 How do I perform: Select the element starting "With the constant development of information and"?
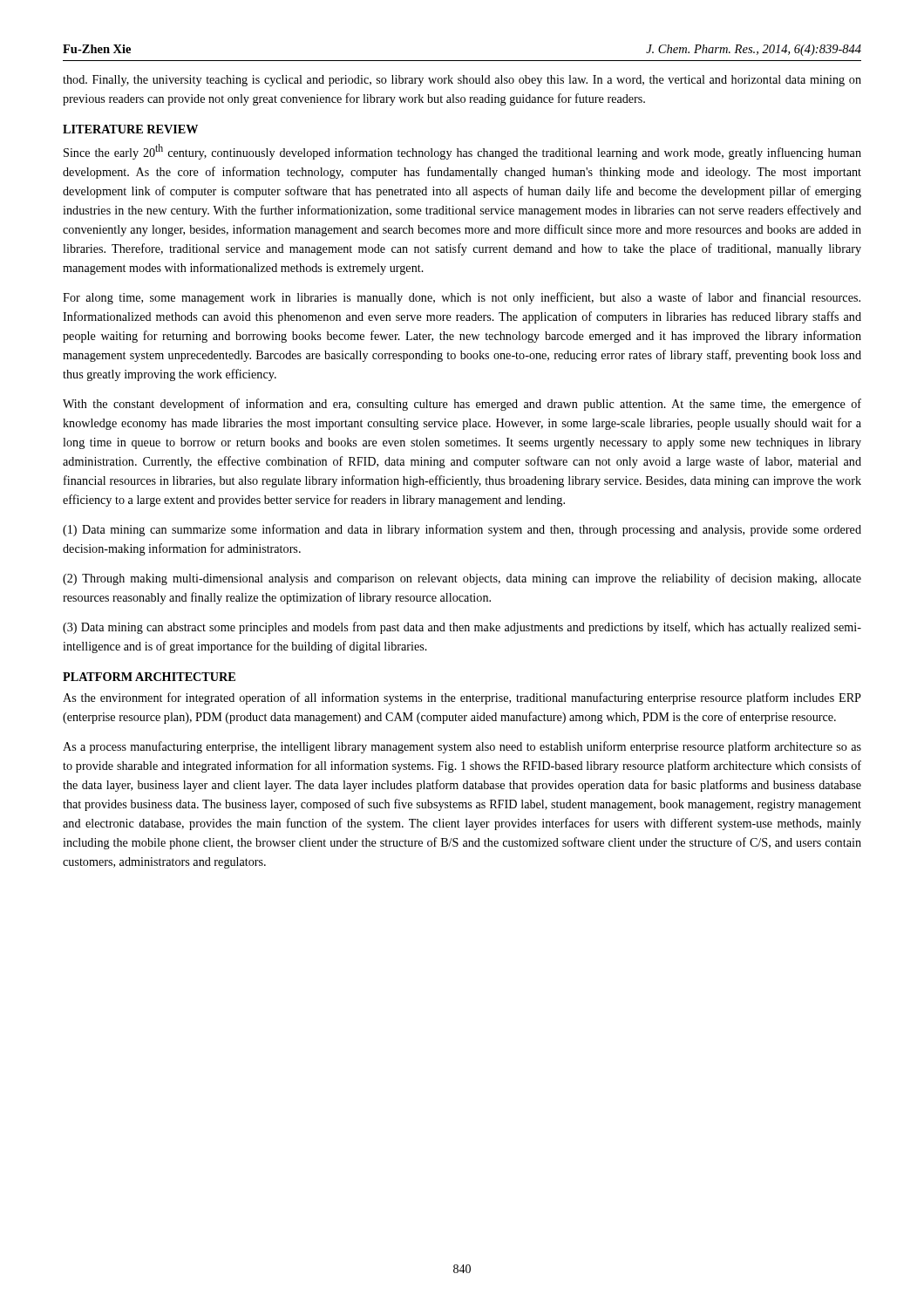462,452
